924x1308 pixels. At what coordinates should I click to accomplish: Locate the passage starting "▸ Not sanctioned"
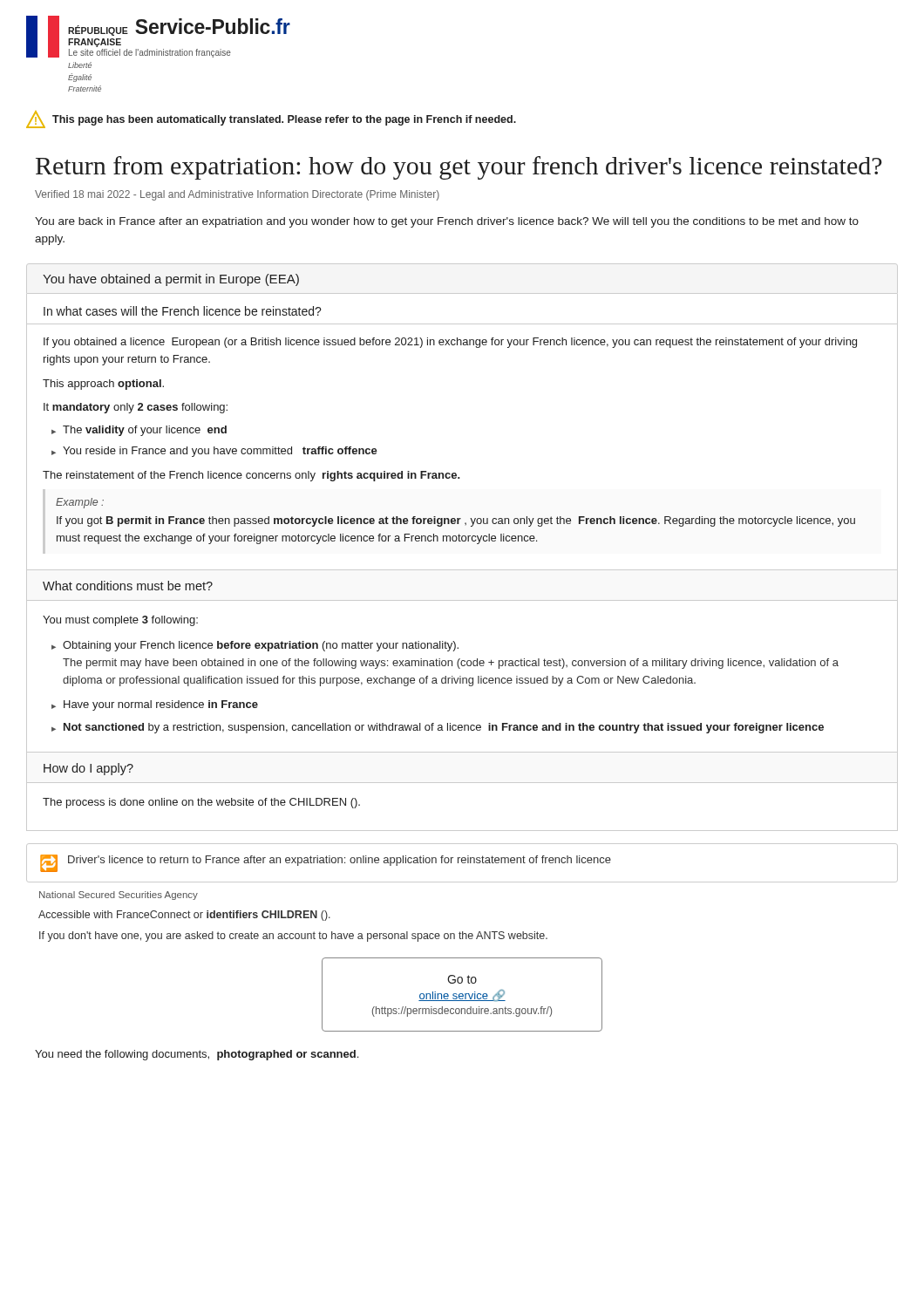[438, 727]
